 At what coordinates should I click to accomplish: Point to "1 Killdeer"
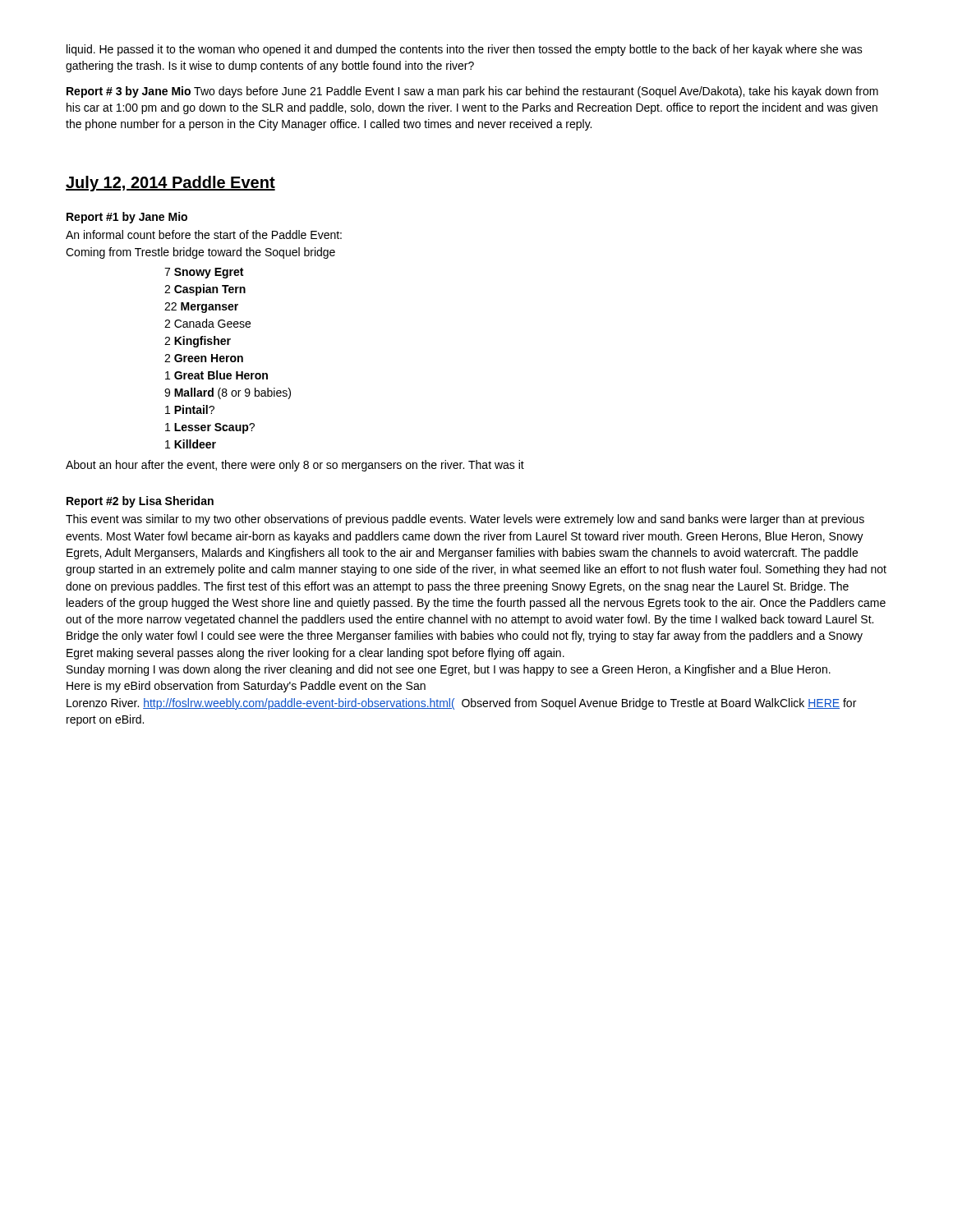190,444
